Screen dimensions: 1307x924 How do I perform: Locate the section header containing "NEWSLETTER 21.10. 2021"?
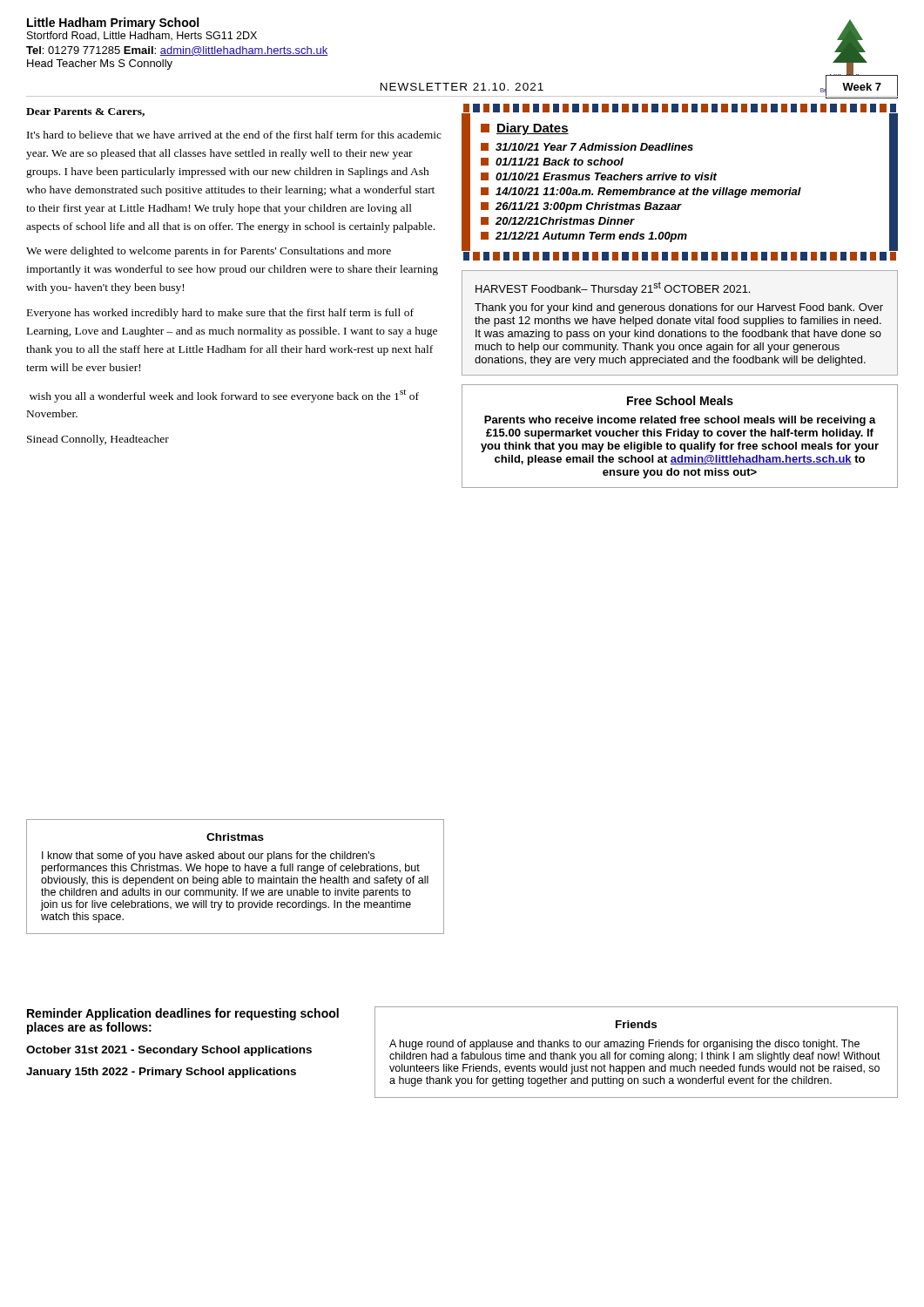(x=462, y=87)
